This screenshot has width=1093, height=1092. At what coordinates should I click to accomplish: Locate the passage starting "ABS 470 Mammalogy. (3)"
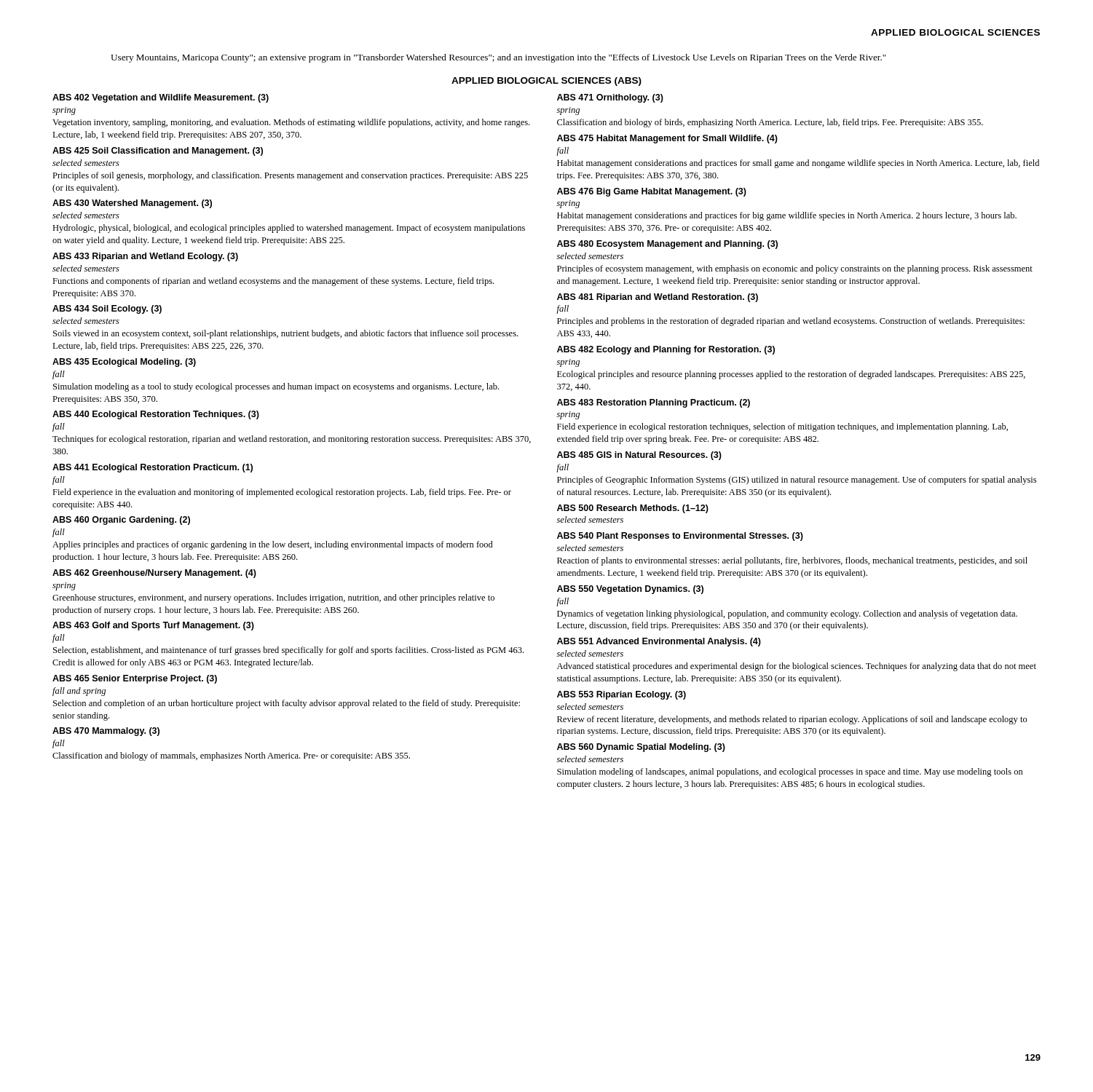coord(294,744)
